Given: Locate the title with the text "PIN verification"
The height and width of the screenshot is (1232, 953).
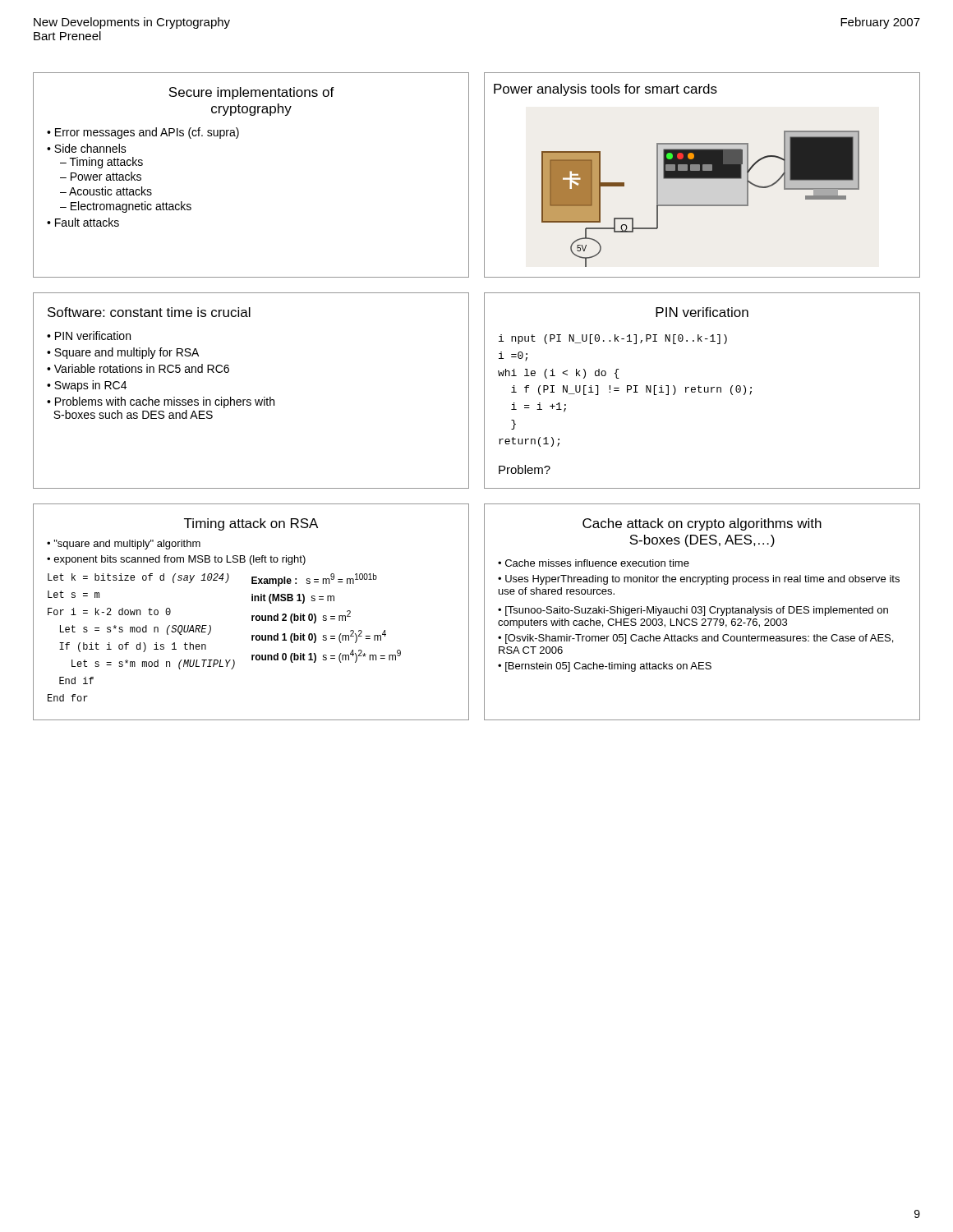Looking at the screenshot, I should pos(702,312).
